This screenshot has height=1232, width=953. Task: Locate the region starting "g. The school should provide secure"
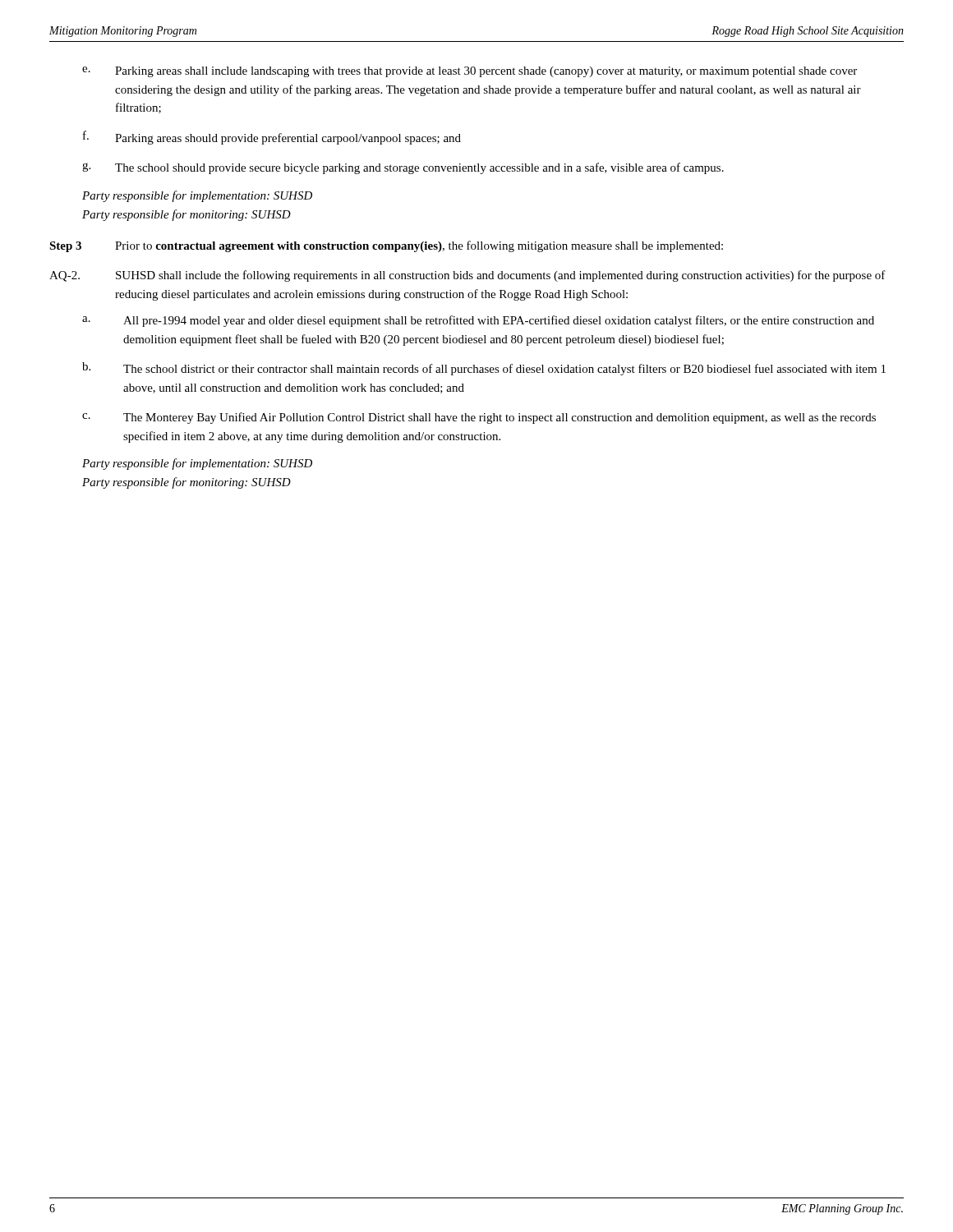pos(476,168)
